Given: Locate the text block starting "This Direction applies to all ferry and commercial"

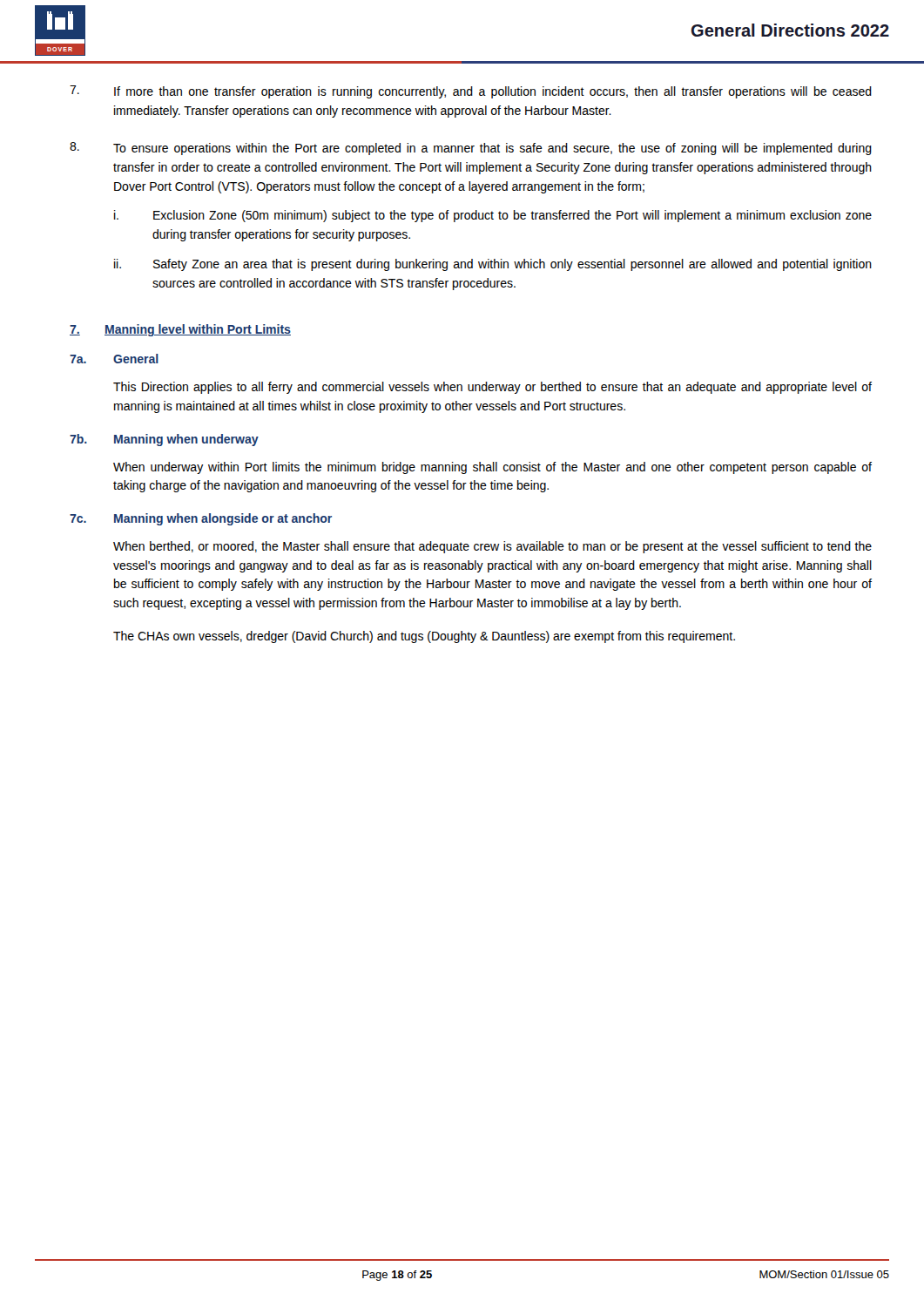Looking at the screenshot, I should [492, 396].
